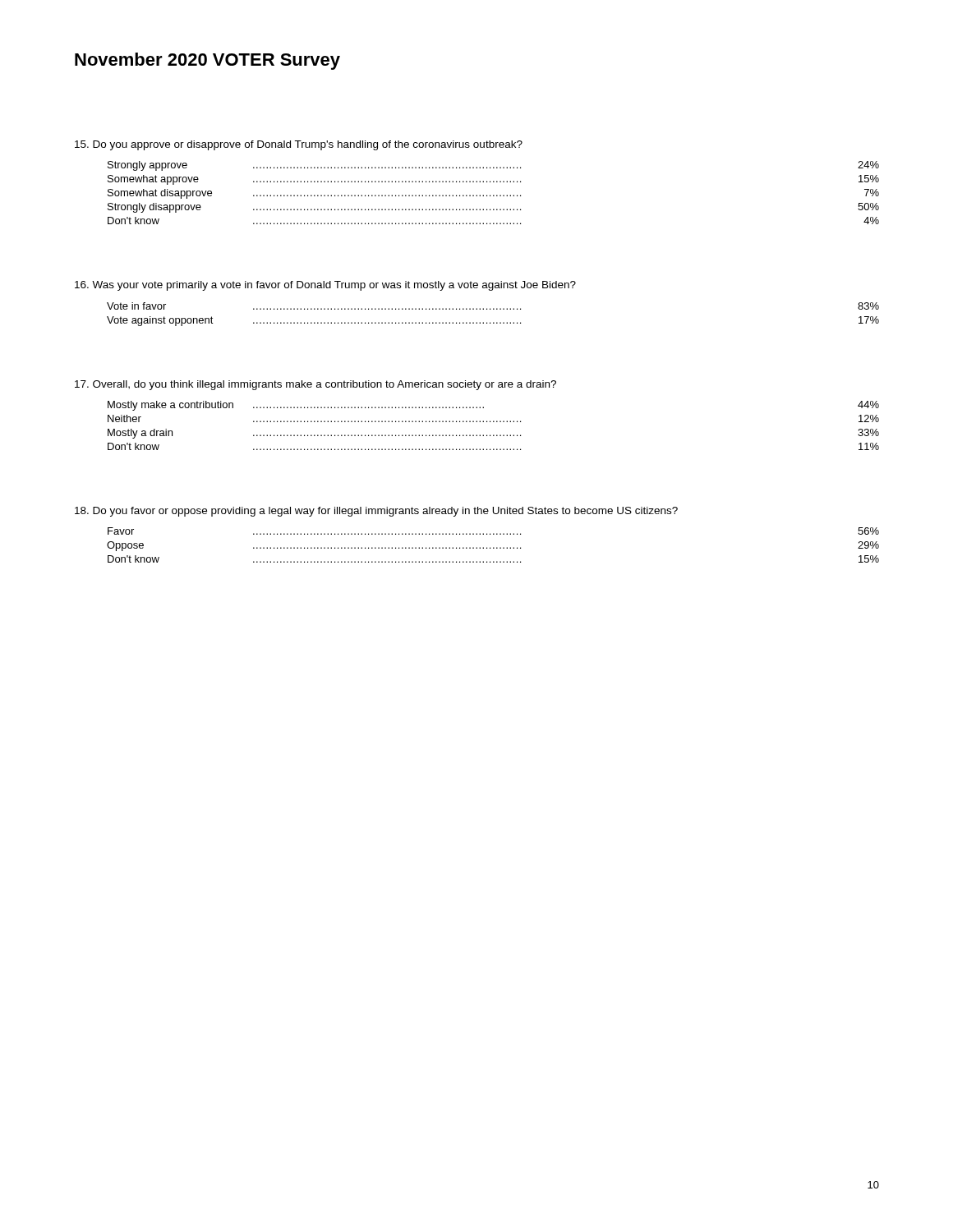Find "Somewhat approve ................................................................................ 15%" on this page

coord(493,179)
